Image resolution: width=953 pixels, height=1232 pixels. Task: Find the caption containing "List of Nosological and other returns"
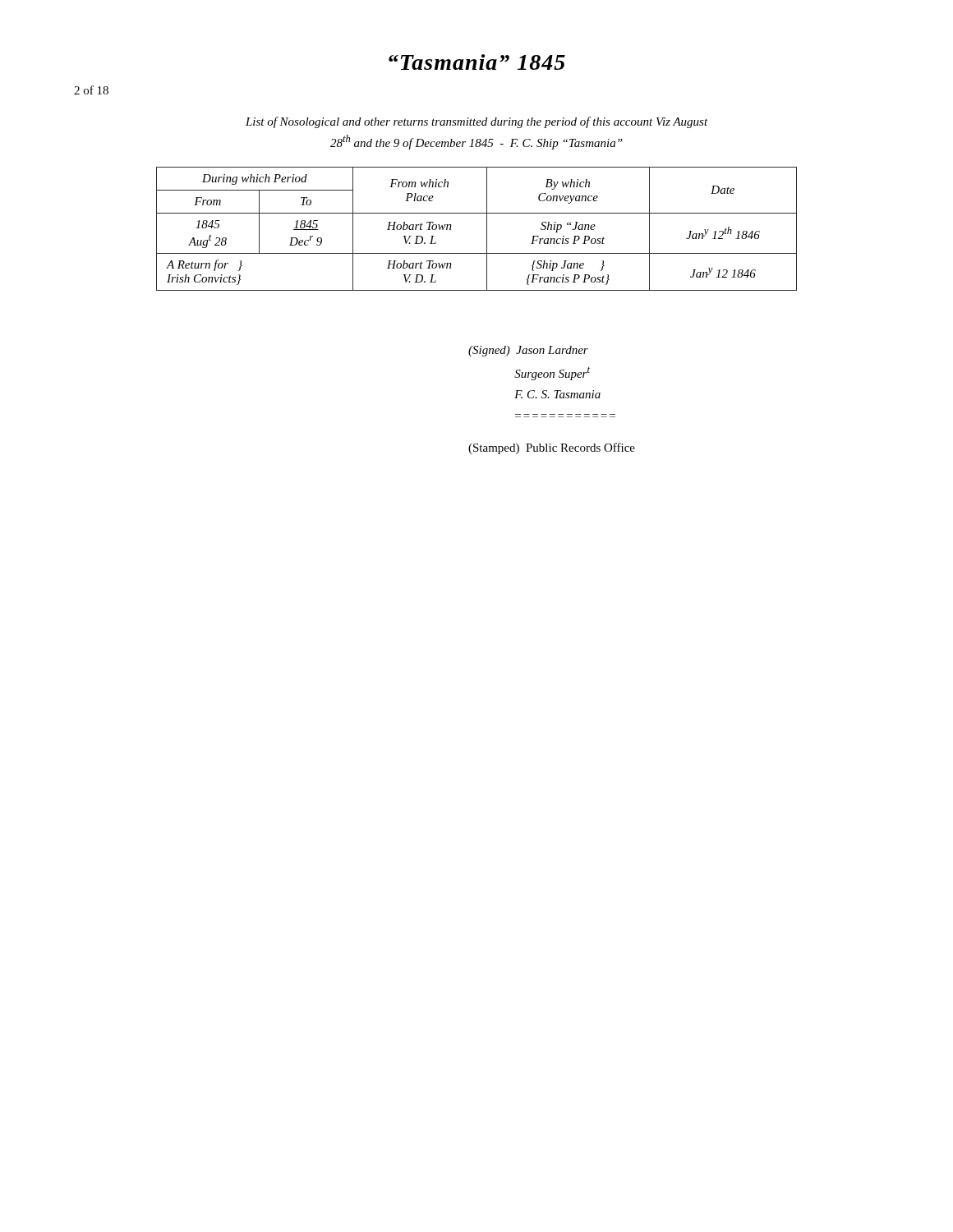click(x=476, y=132)
